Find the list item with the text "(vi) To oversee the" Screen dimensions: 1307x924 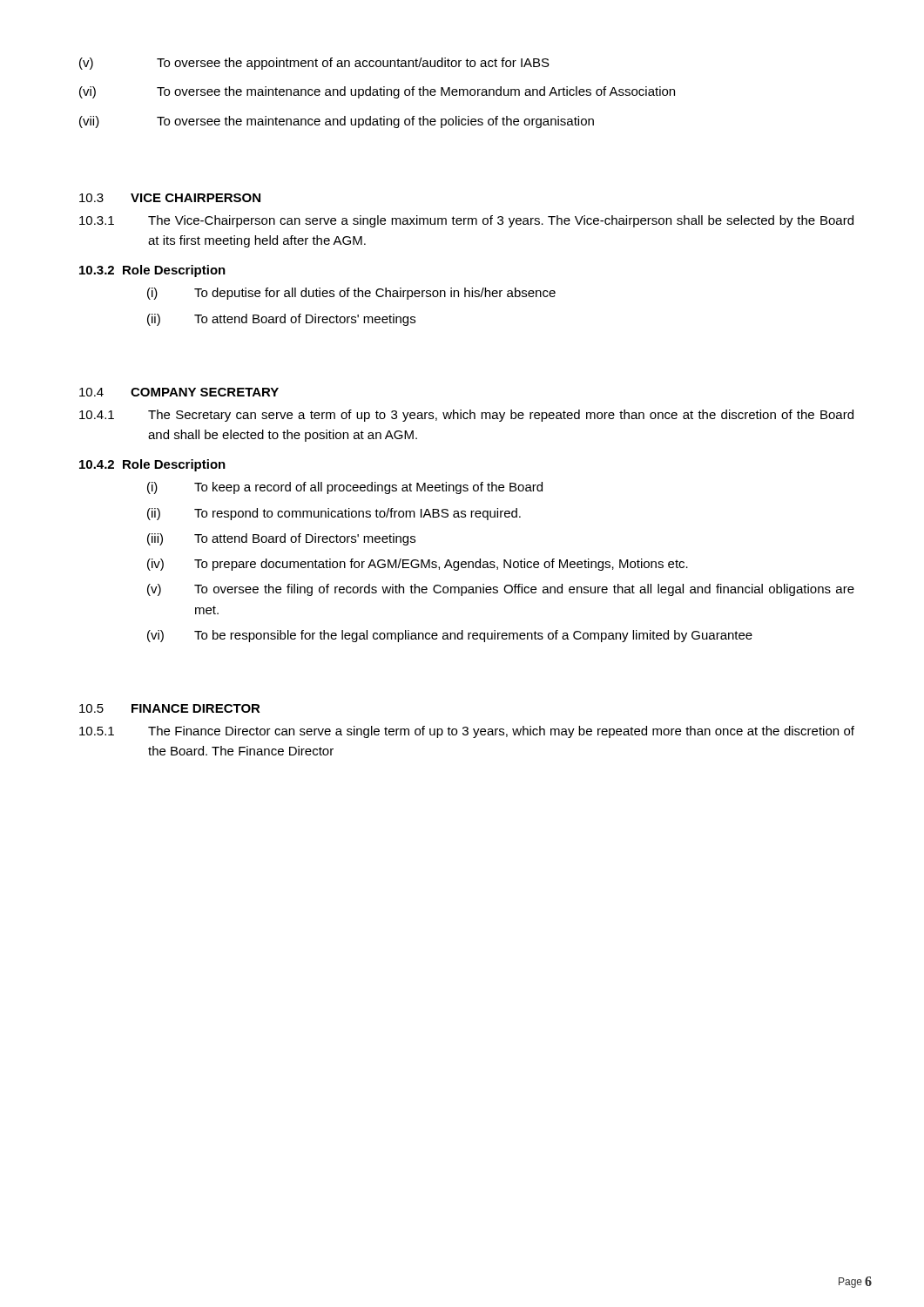(x=466, y=91)
